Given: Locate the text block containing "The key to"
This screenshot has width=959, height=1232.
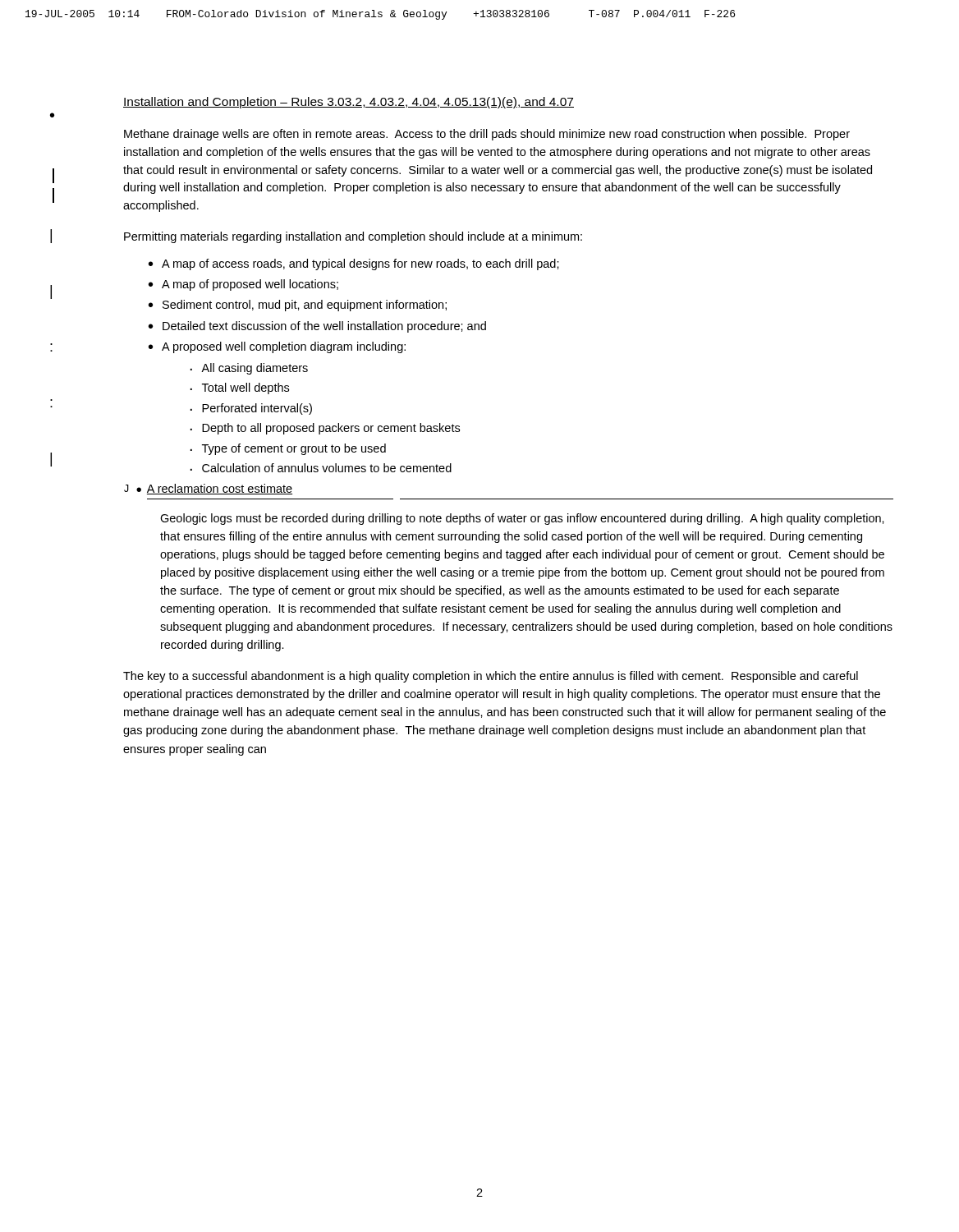Looking at the screenshot, I should click(x=505, y=712).
